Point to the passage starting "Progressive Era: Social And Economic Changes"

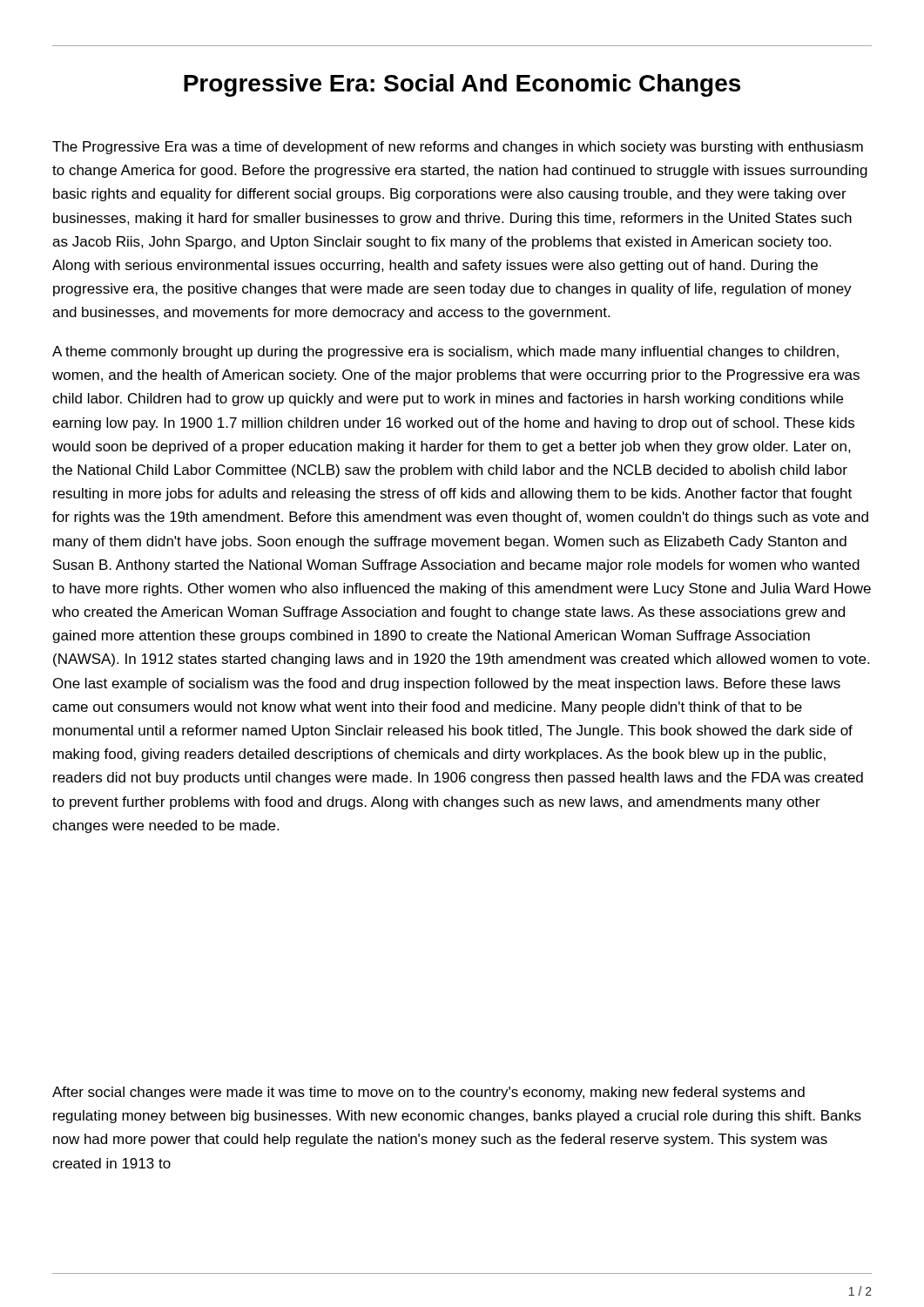462,84
